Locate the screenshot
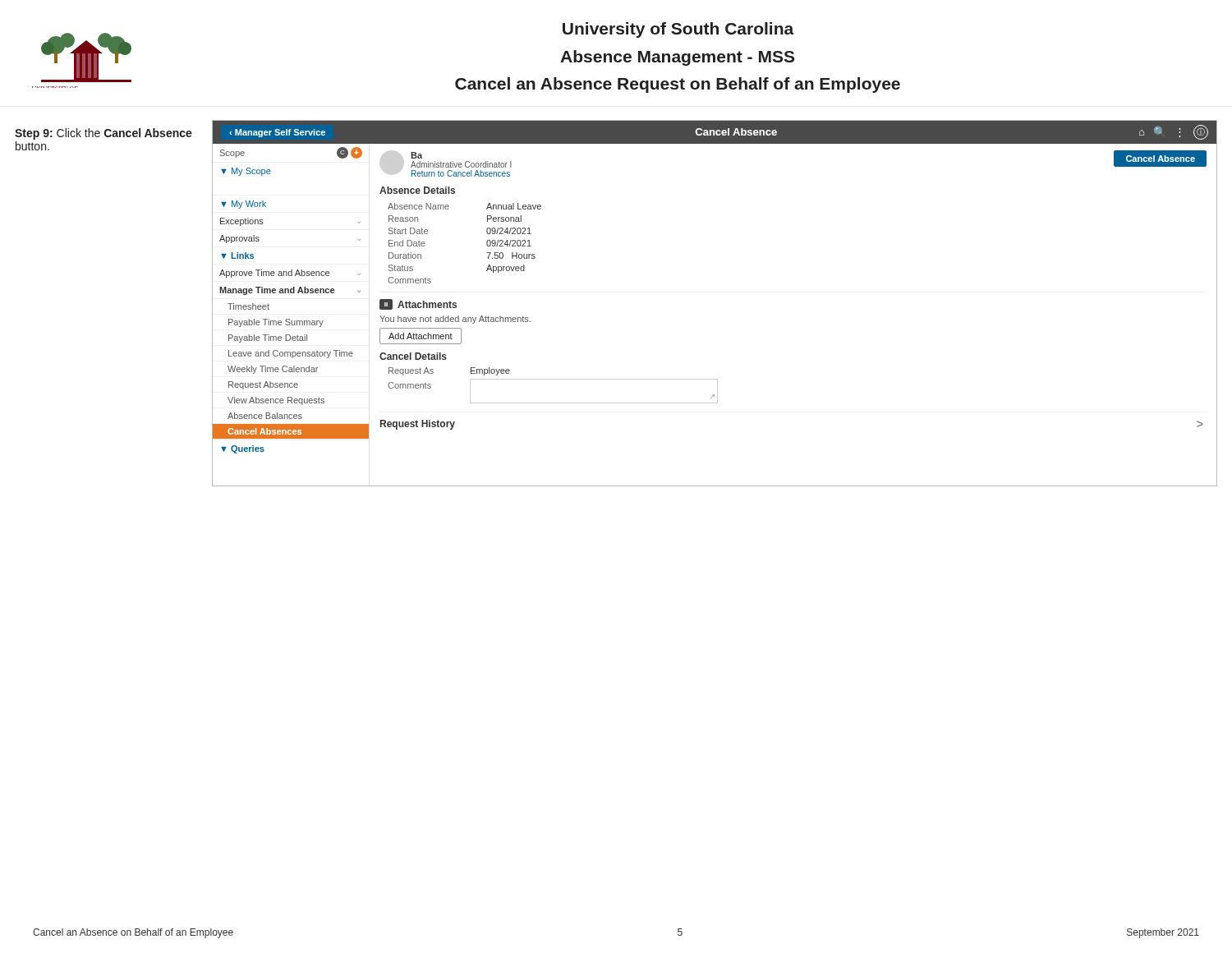The image size is (1232, 953). [715, 303]
